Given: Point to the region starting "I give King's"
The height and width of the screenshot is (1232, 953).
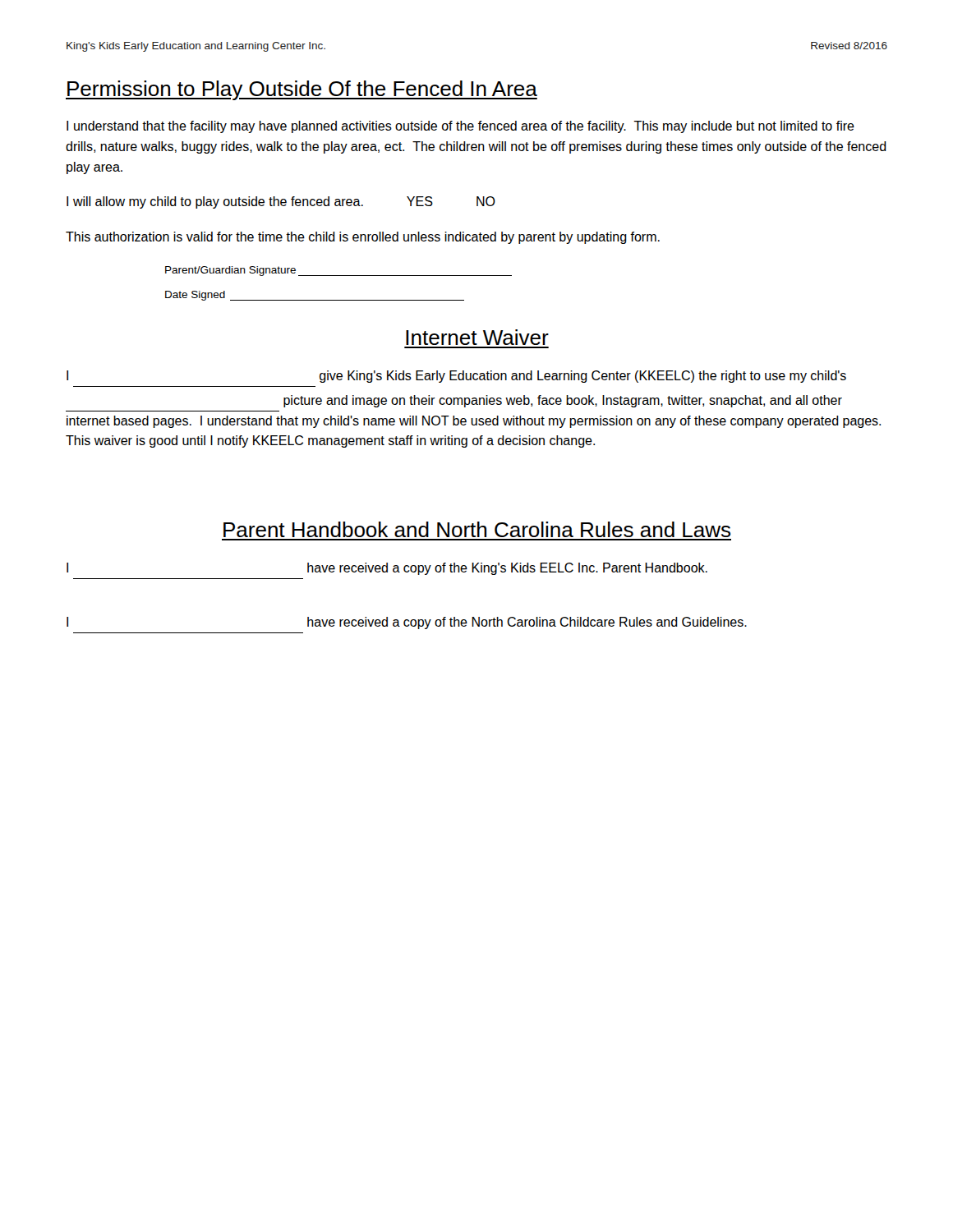Looking at the screenshot, I should click(x=476, y=407).
